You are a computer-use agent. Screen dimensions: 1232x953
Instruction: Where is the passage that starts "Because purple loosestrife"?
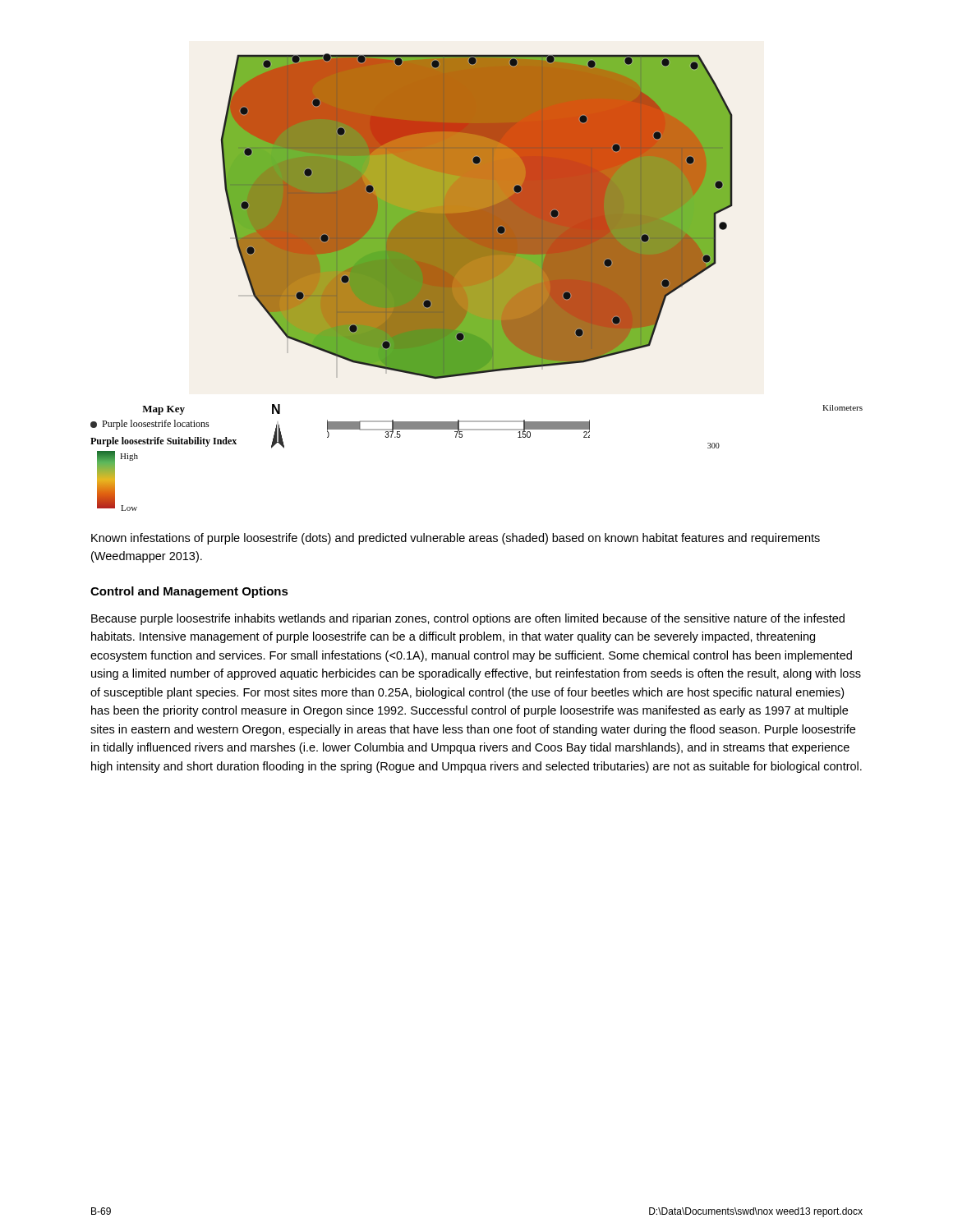click(x=476, y=692)
